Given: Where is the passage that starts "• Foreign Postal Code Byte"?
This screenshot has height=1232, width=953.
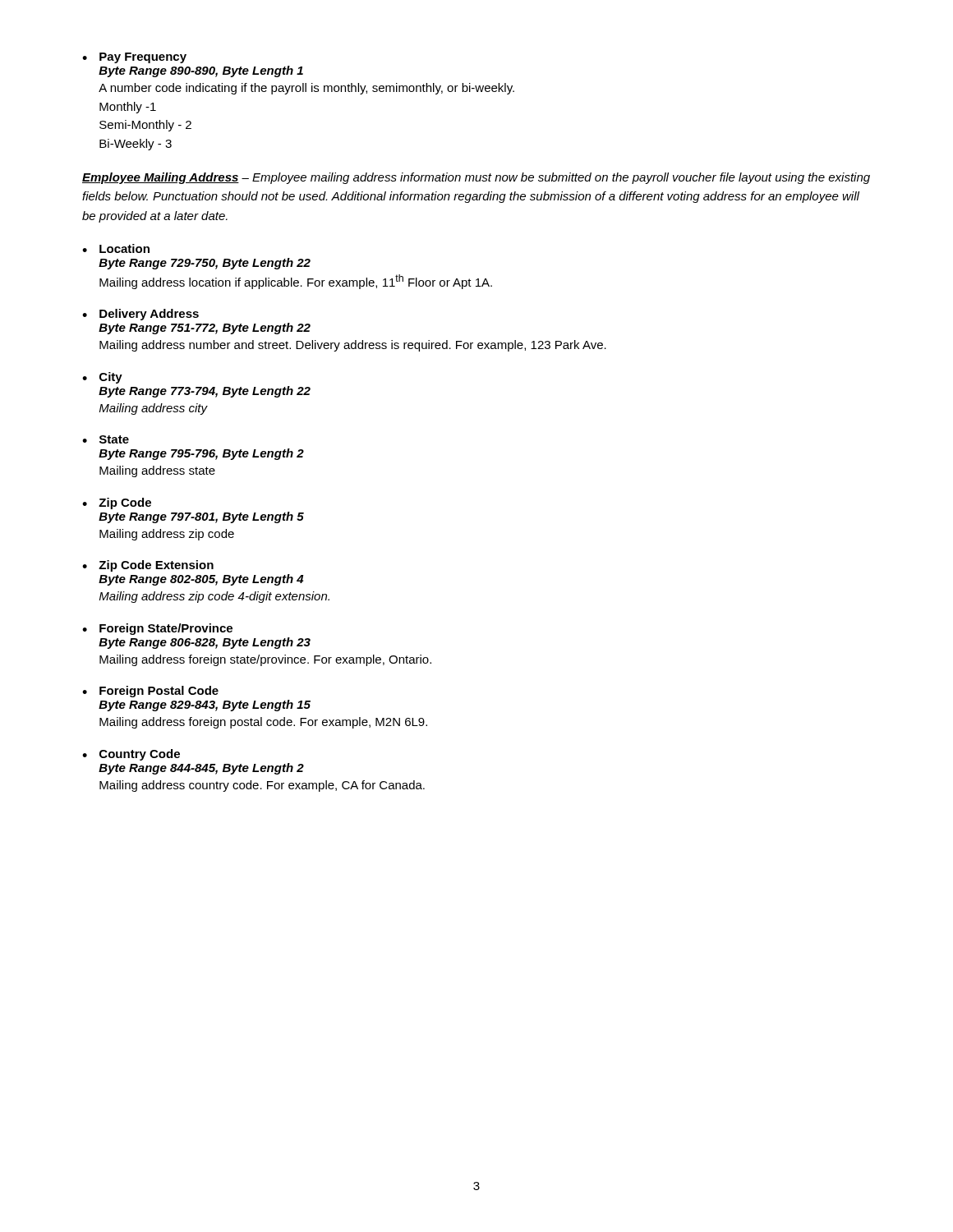Looking at the screenshot, I should click(x=150, y=692).
